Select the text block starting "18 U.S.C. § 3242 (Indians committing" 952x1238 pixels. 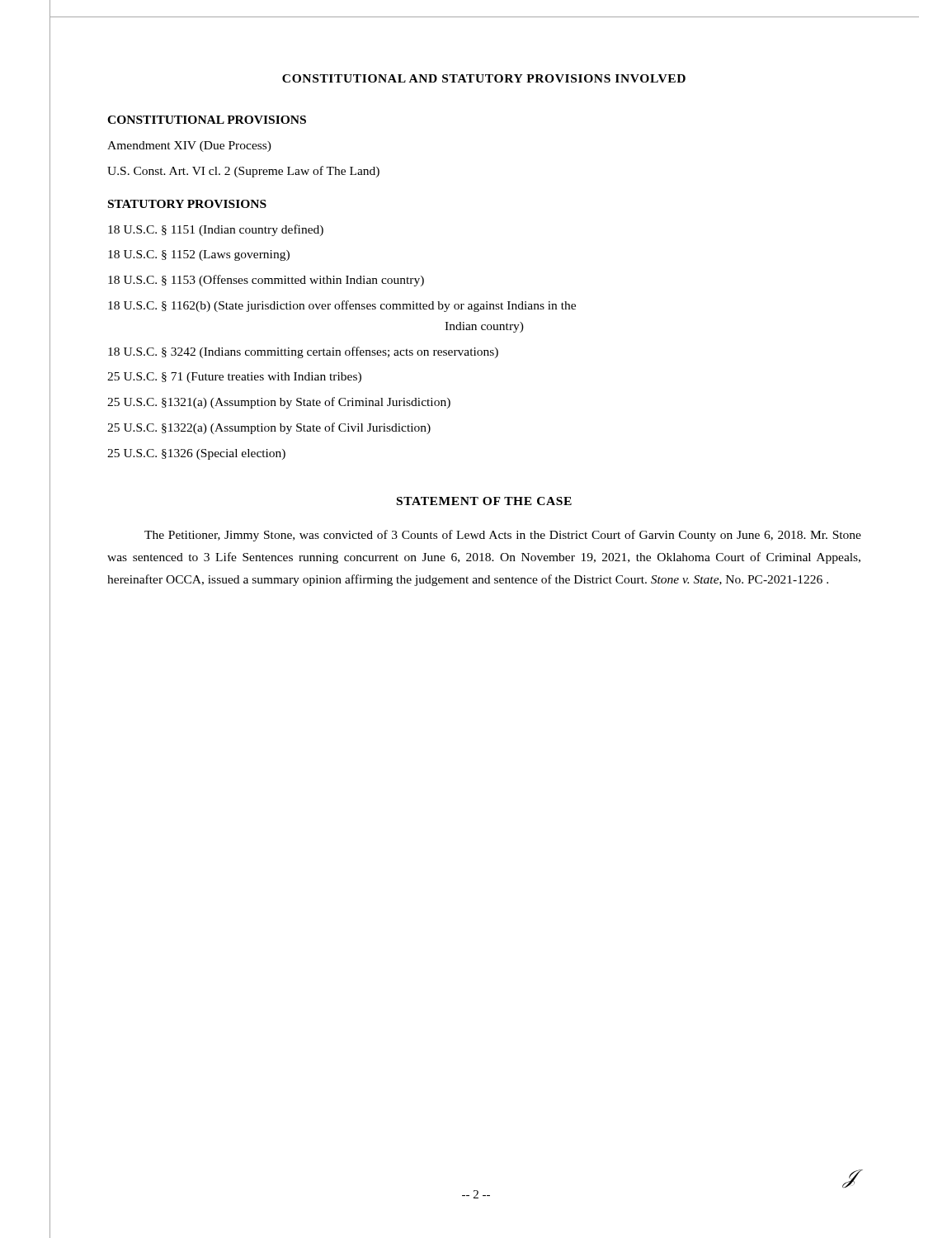(303, 351)
